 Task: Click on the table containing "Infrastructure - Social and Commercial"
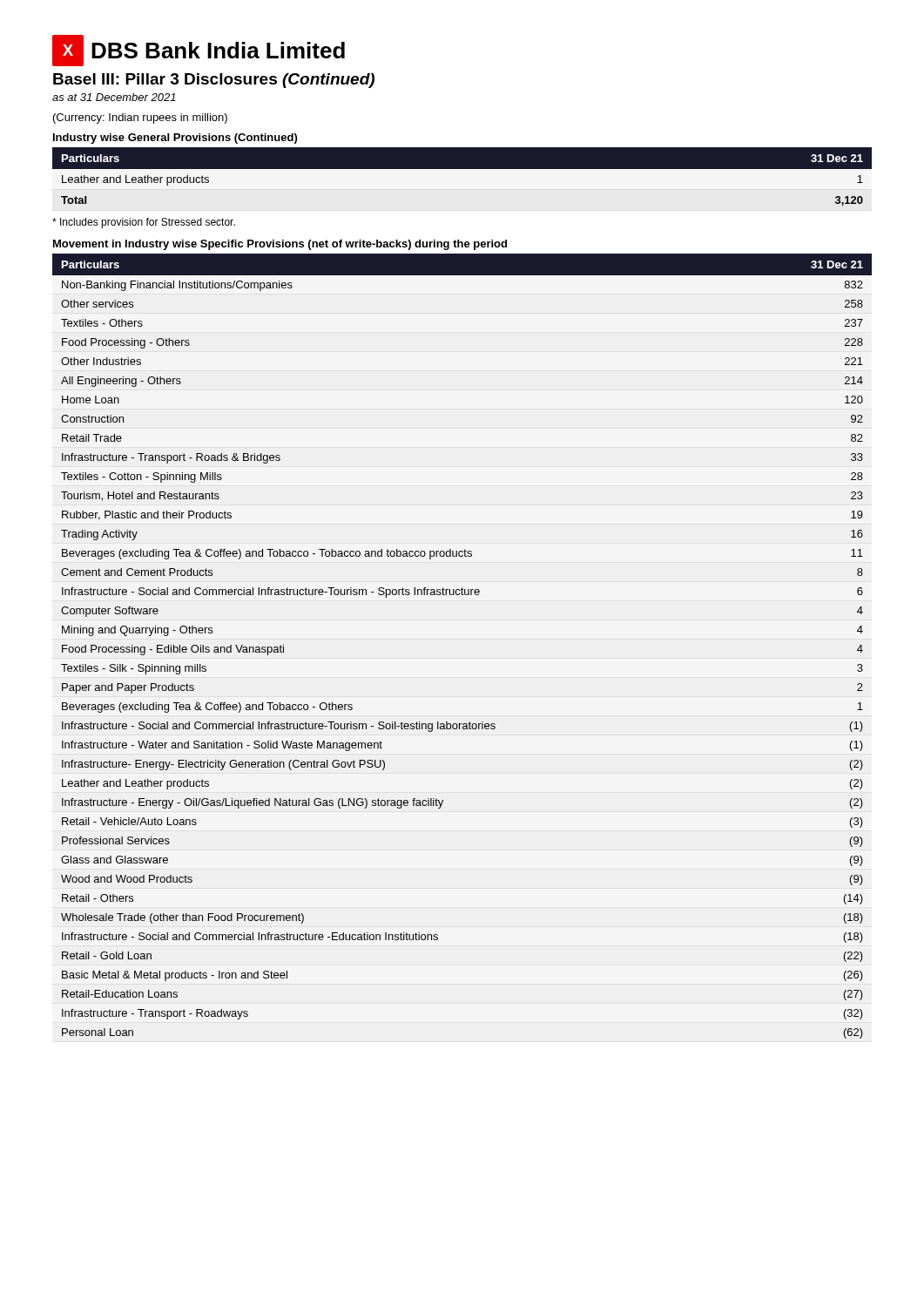462,648
